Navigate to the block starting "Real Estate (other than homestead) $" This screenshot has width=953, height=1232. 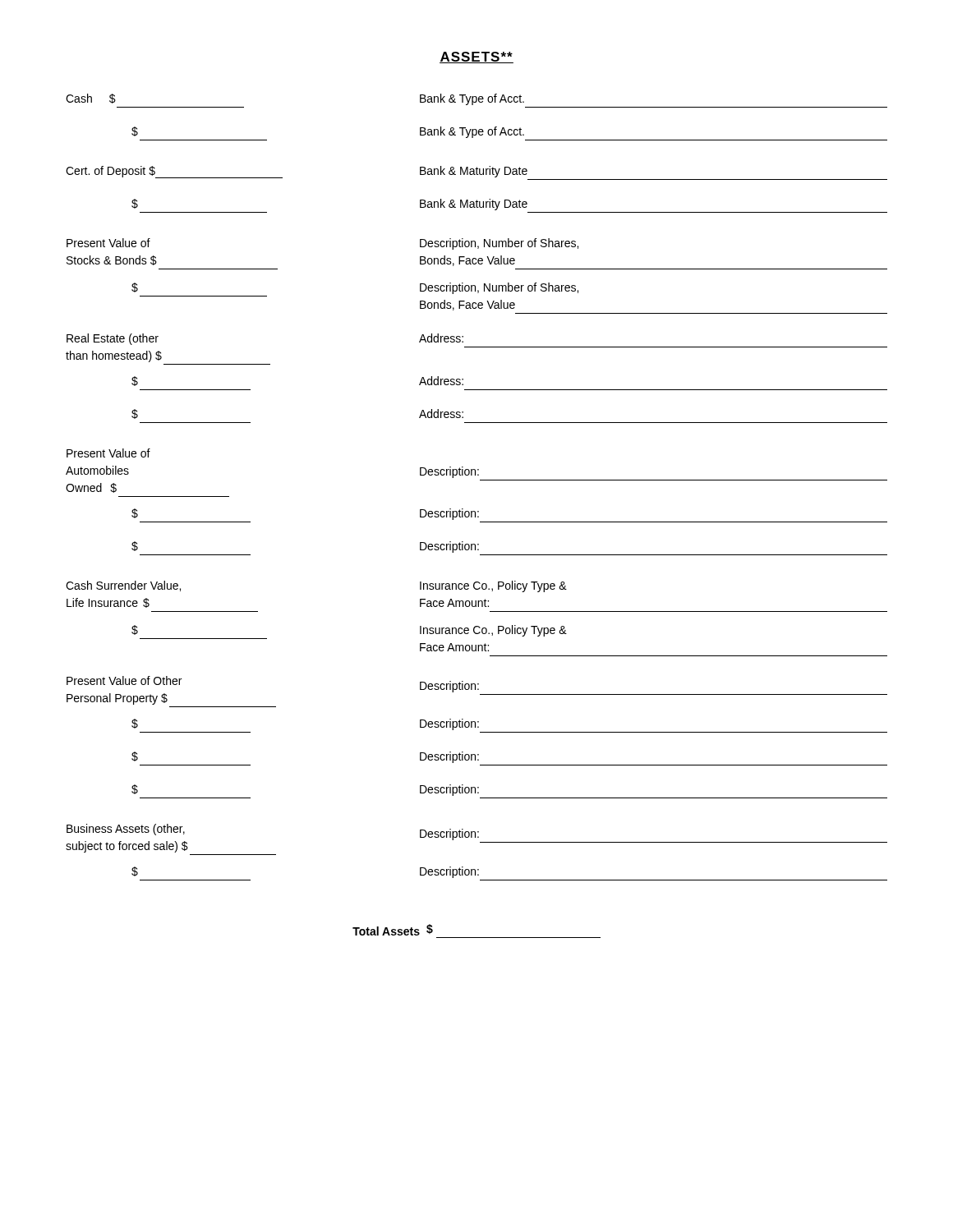click(x=476, y=347)
